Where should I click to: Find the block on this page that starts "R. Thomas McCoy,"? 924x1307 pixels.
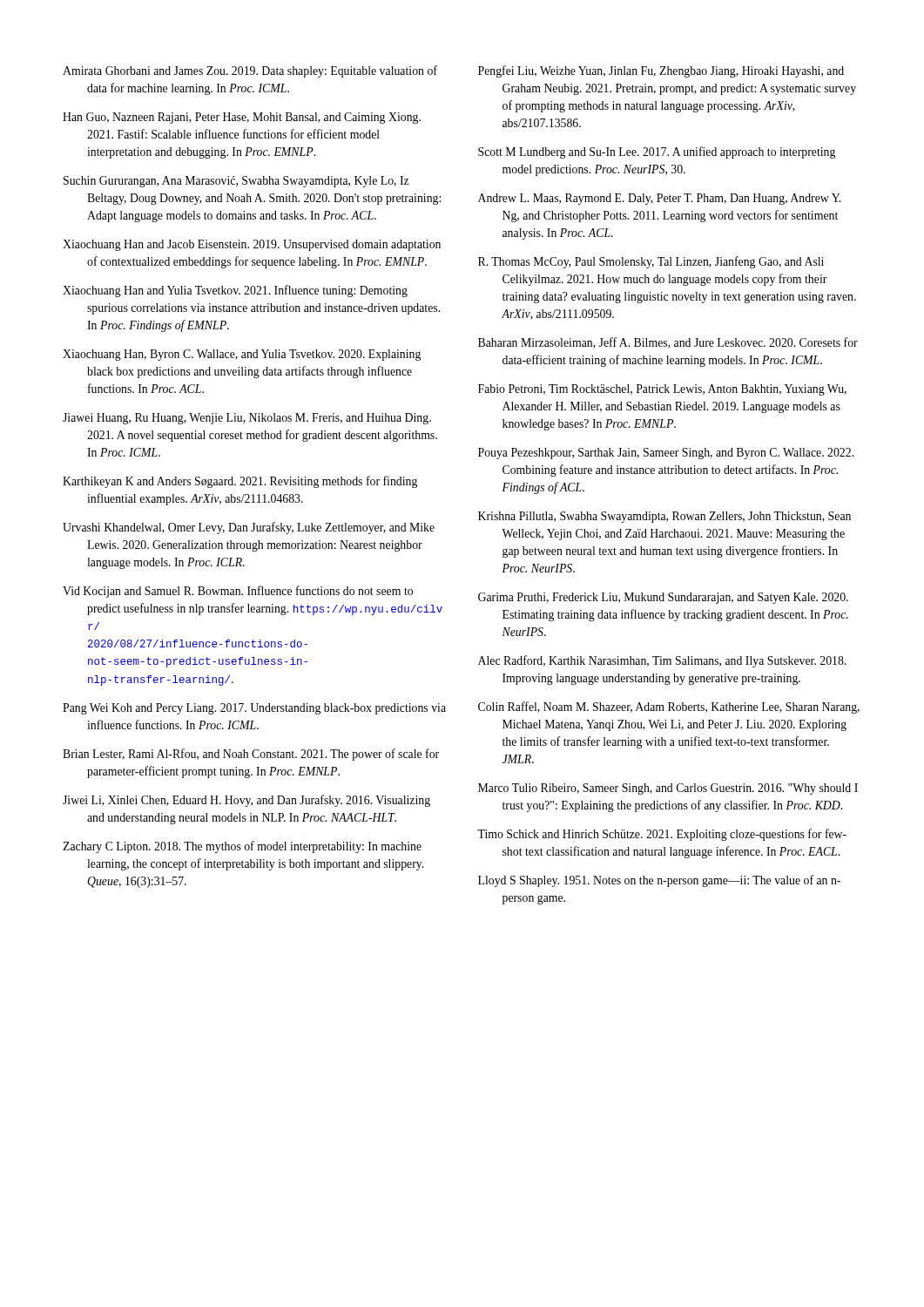tap(667, 288)
